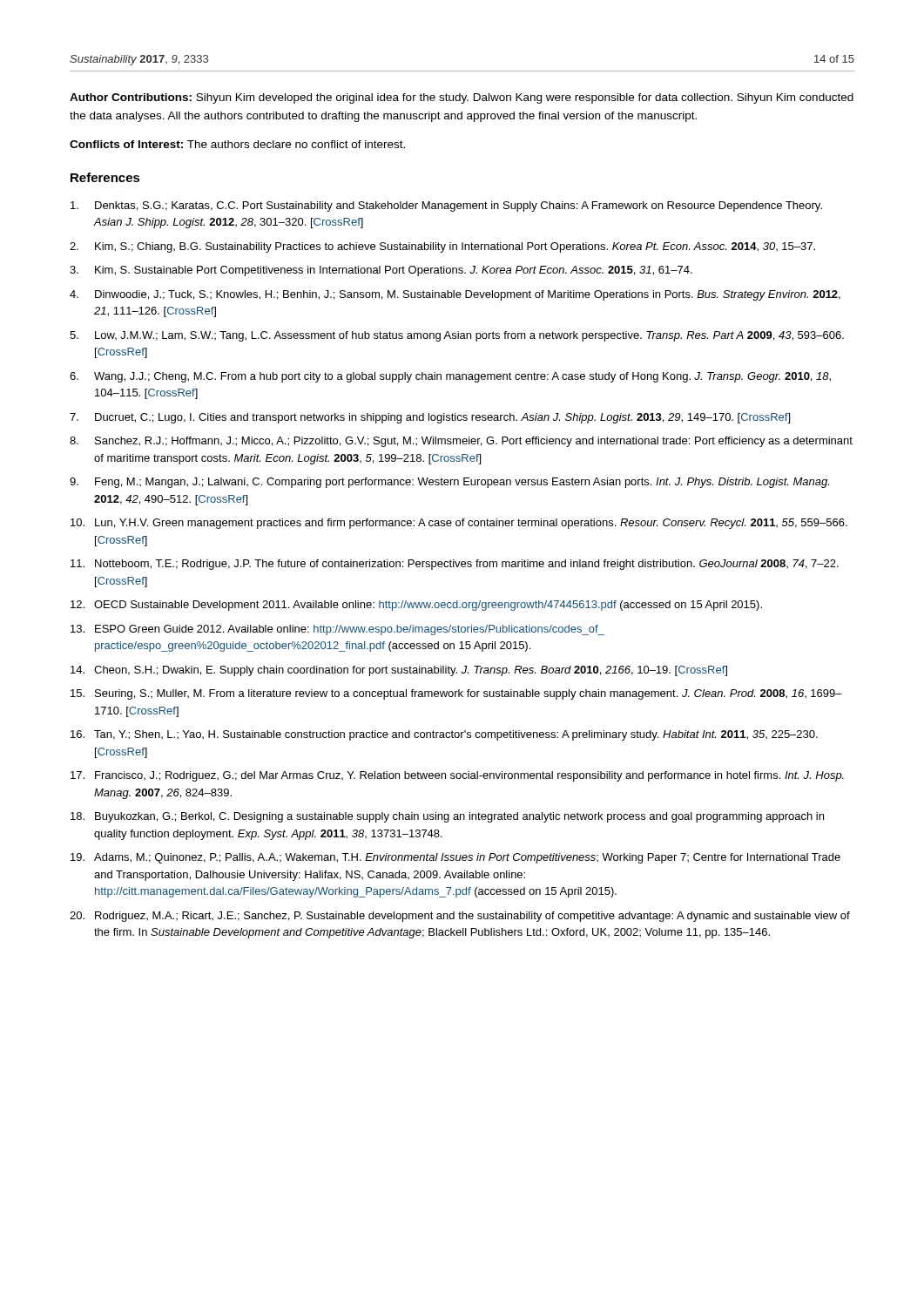Locate the text starting "10. Lun, Y.H.V. Green management"
Screen dimensions: 1307x924
click(x=462, y=531)
